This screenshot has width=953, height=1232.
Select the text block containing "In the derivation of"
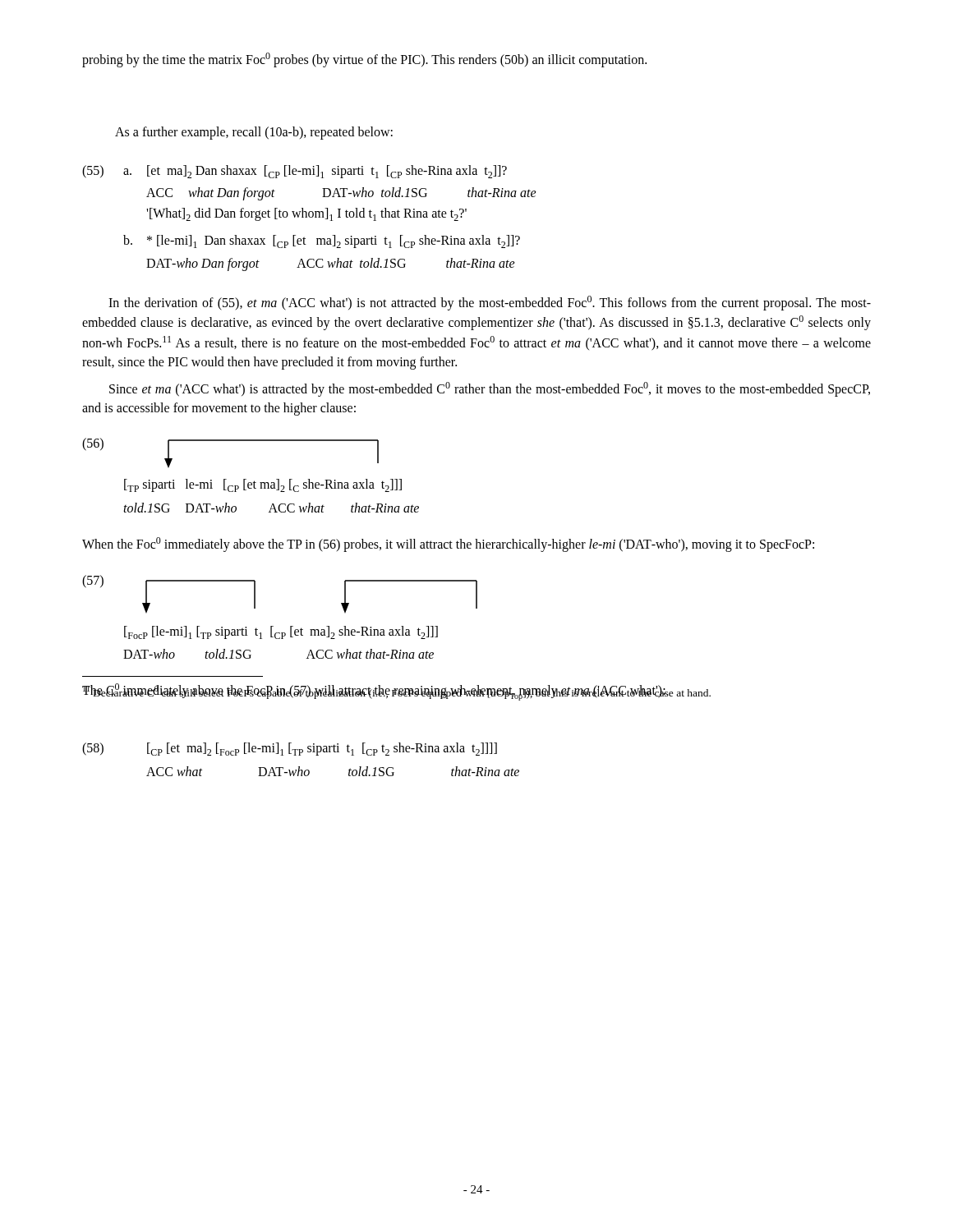click(476, 355)
